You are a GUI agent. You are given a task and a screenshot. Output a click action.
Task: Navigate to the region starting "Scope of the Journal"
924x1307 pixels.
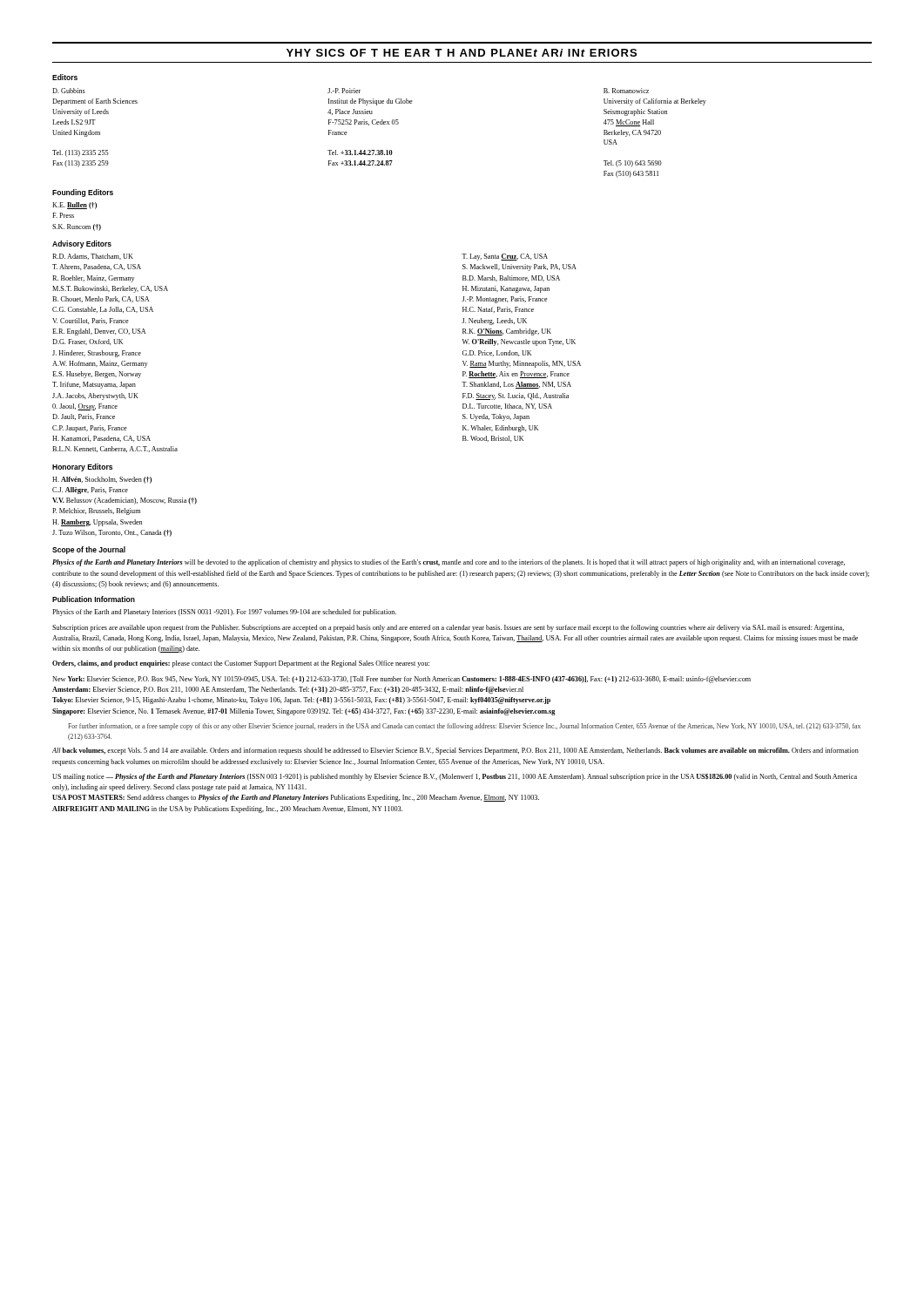tap(89, 550)
